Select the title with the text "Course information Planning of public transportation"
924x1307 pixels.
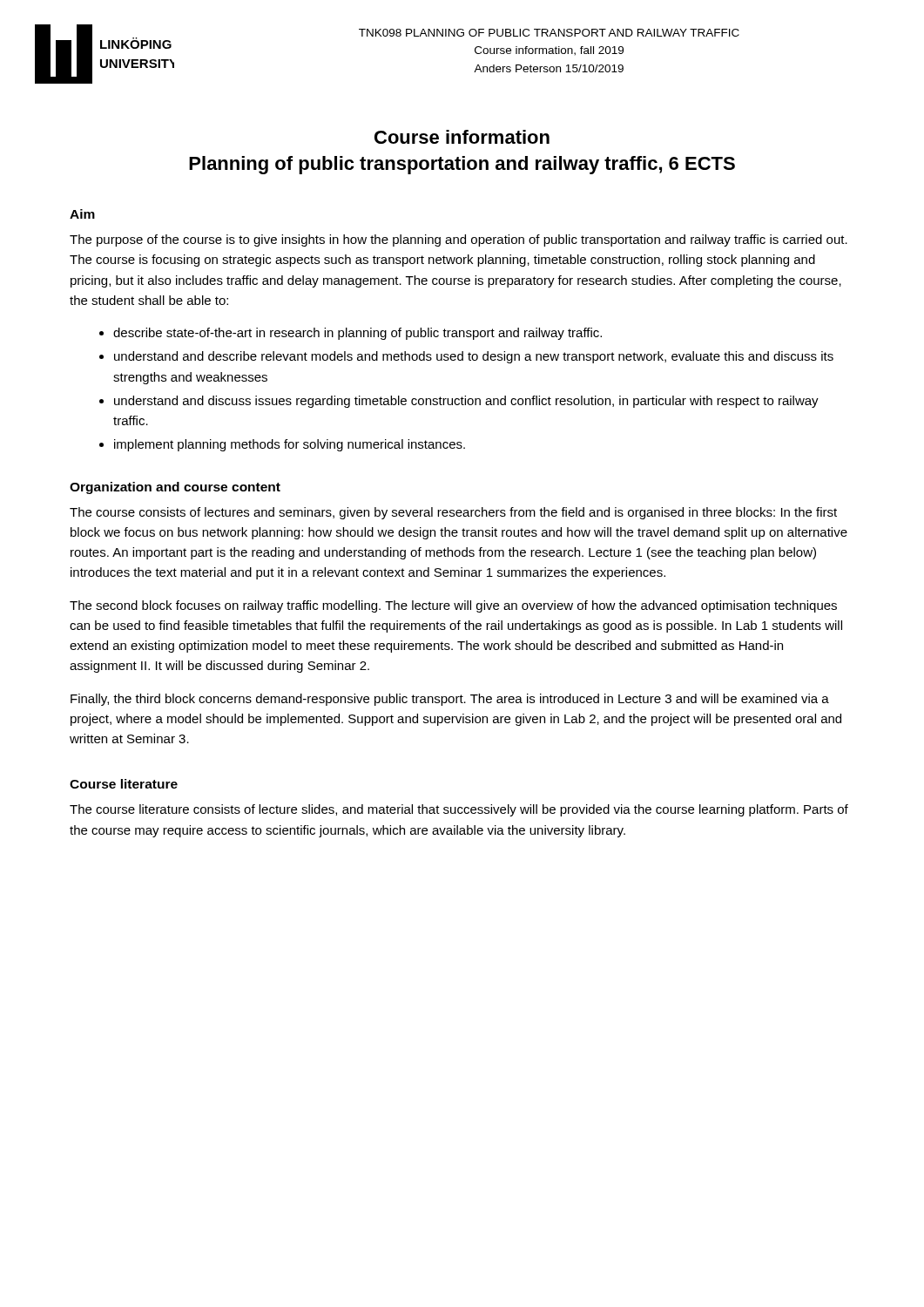(x=462, y=151)
